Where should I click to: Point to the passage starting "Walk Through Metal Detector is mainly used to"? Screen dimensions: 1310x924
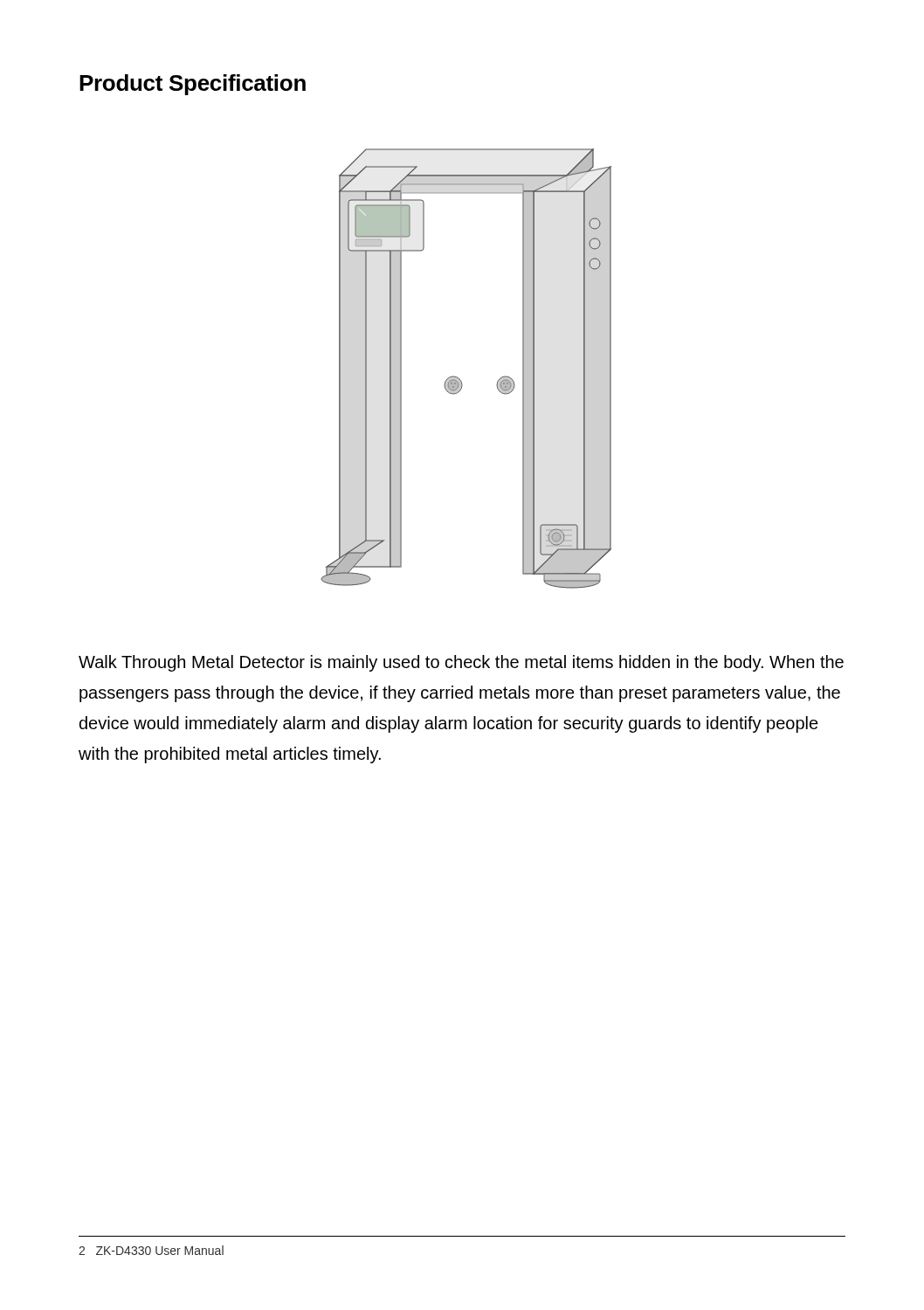[x=461, y=708]
